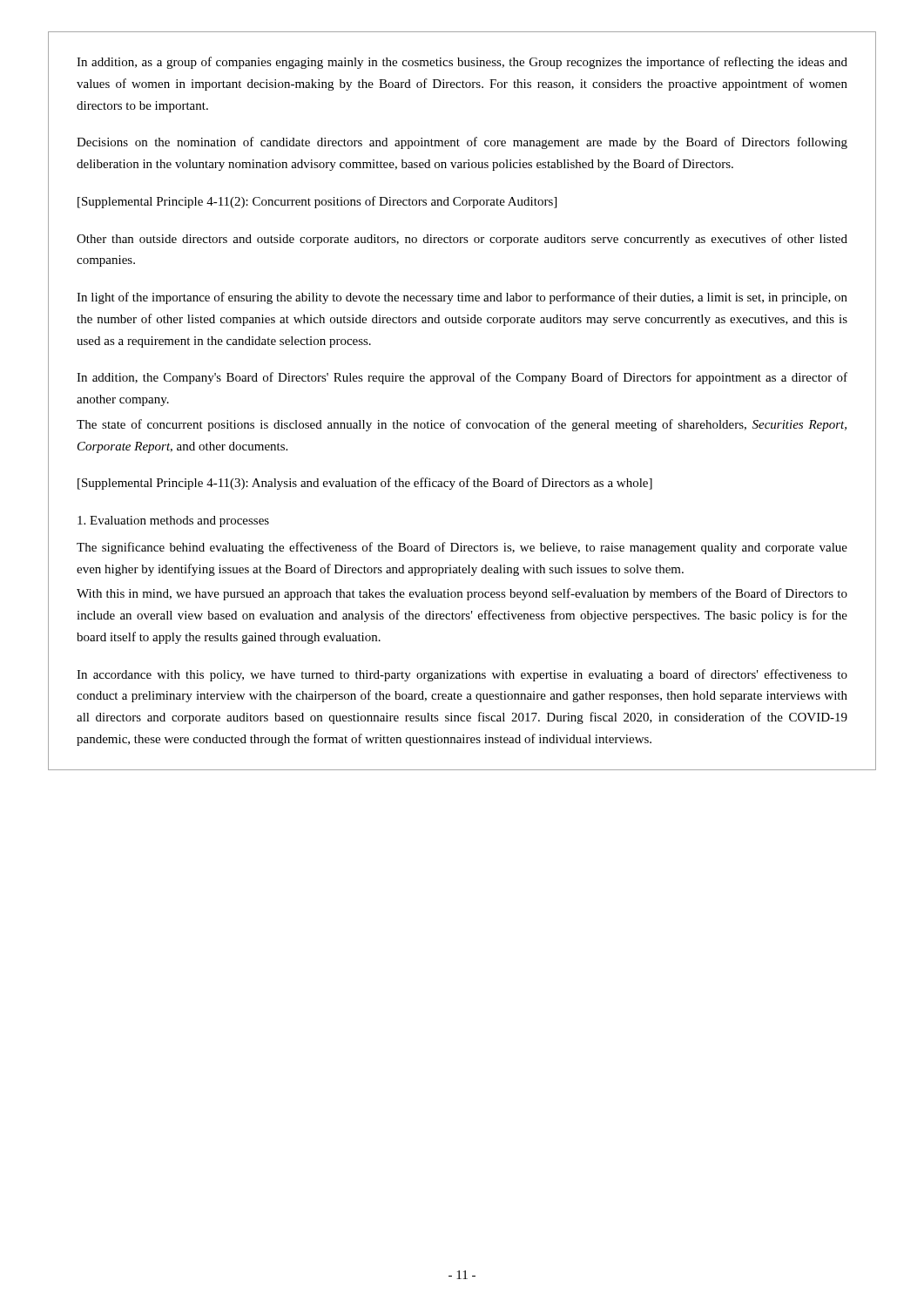Click on the section header that reads "[Supplemental Principle 4-11(3): Analysis and"
924x1307 pixels.
(365, 483)
